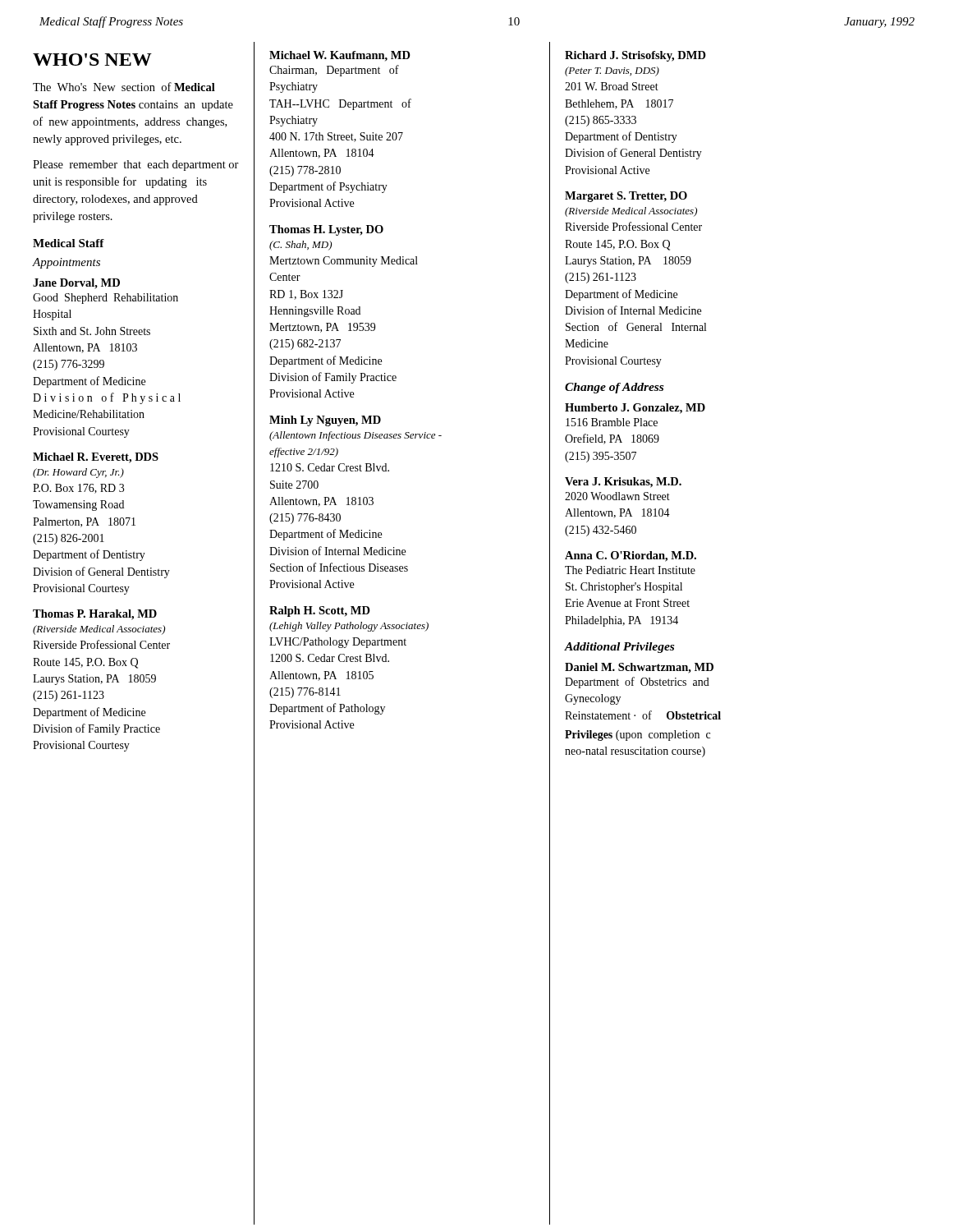This screenshot has width=954, height=1232.
Task: Where is the passage that starts "The Who's New section of Medical Staff Progress"?
Action: pos(134,113)
